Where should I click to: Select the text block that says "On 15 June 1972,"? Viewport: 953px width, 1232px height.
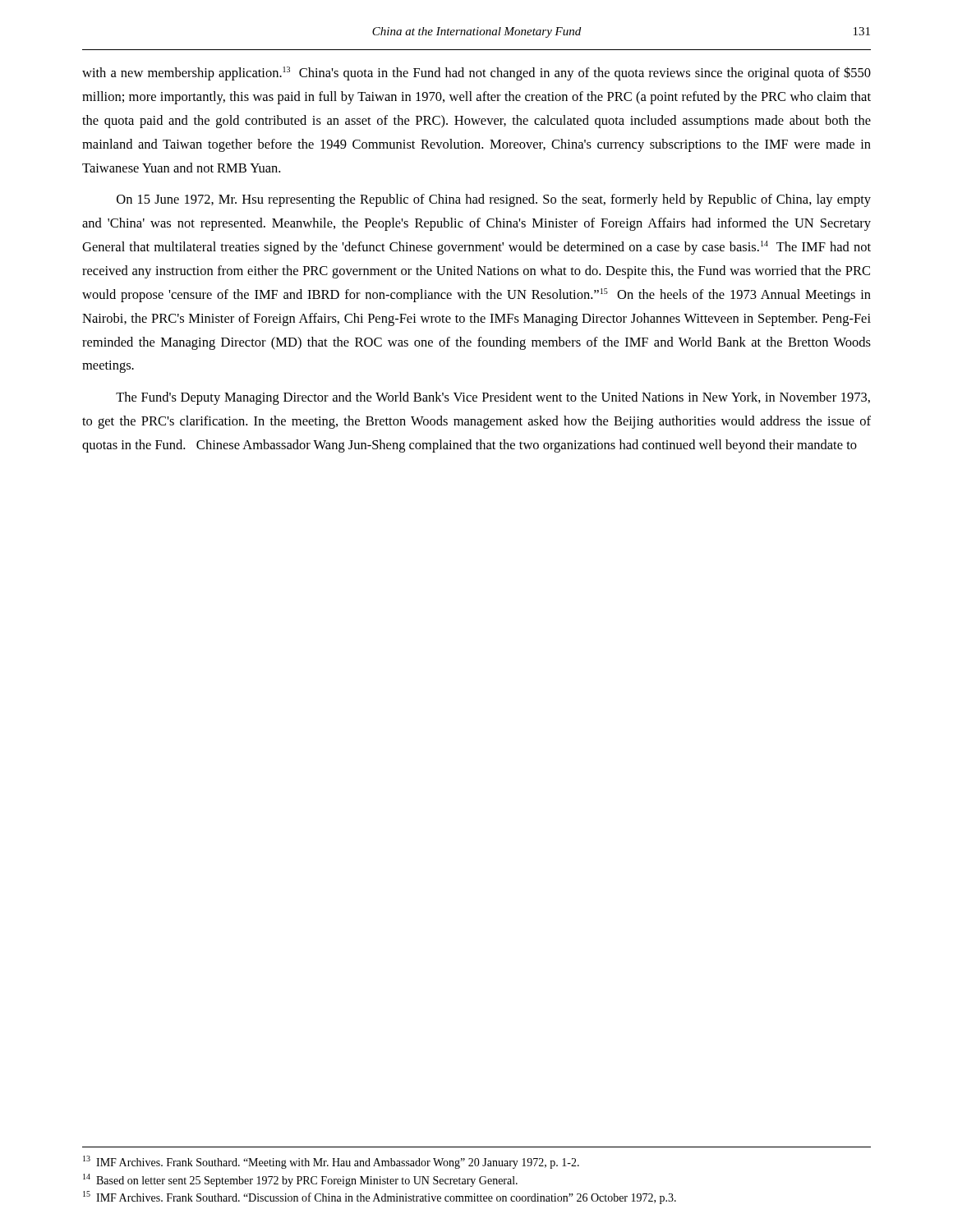(x=476, y=283)
